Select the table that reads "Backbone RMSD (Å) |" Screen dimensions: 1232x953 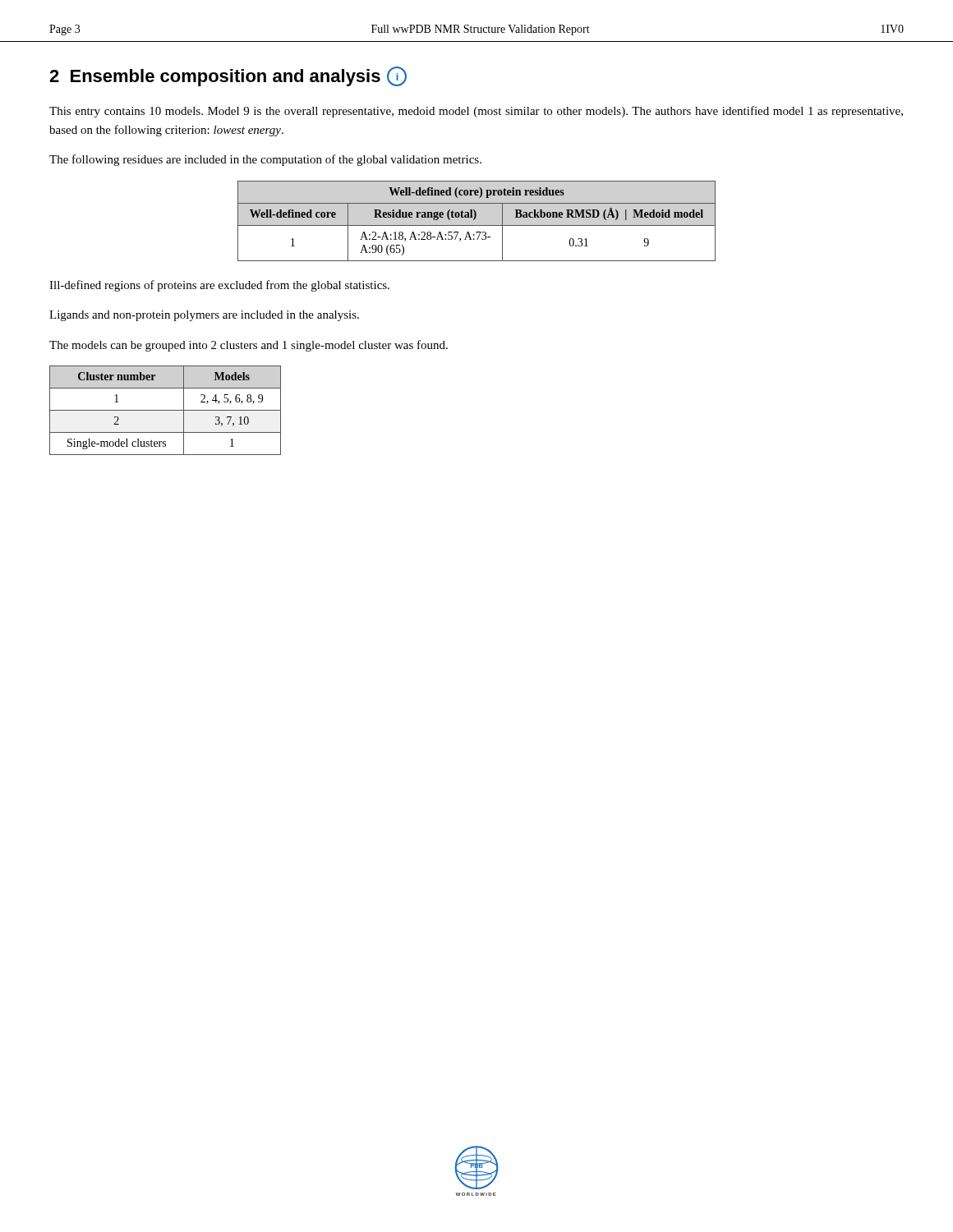click(x=476, y=221)
